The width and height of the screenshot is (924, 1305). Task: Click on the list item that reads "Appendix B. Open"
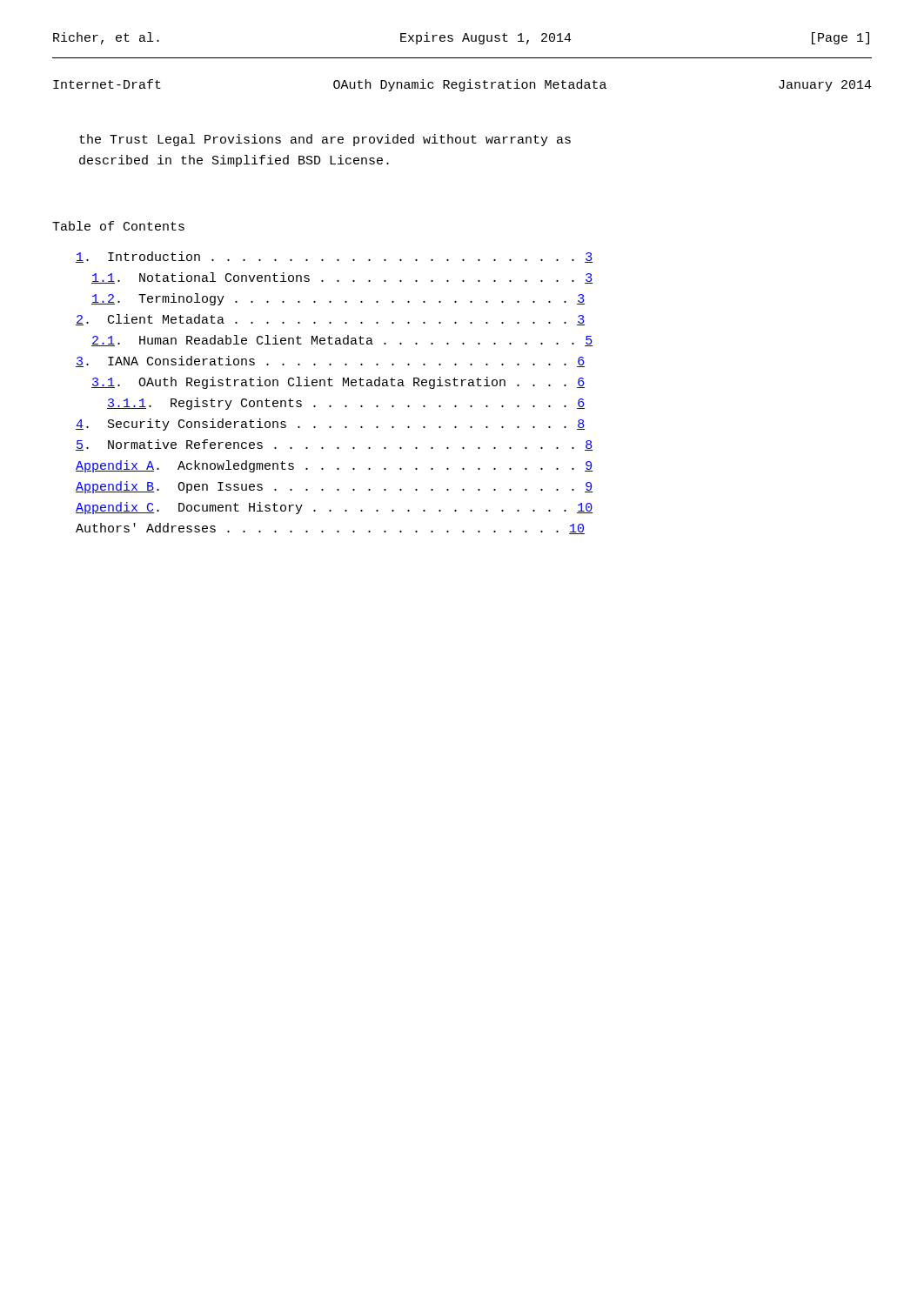pos(322,488)
